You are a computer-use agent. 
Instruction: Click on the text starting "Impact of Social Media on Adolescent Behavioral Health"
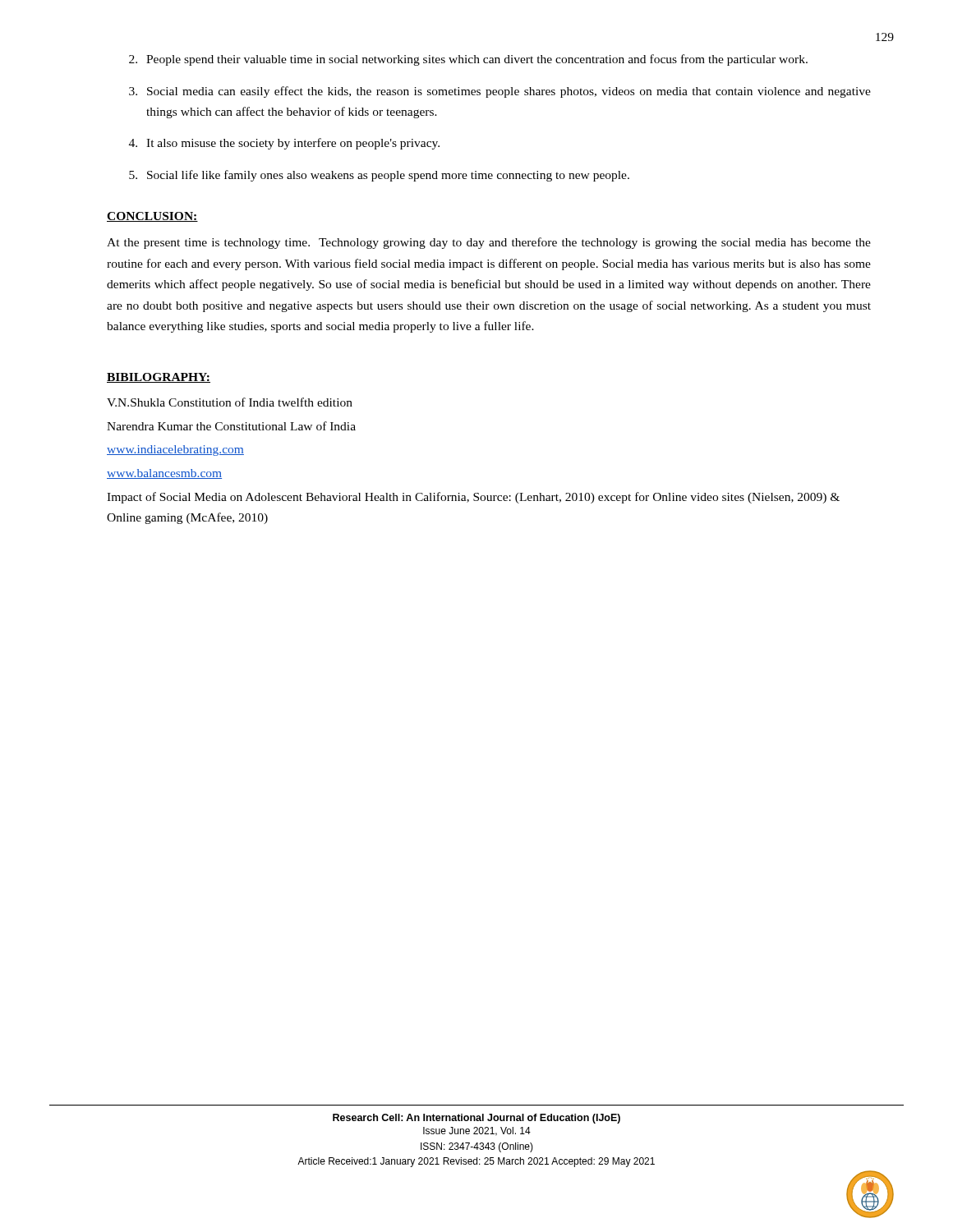coord(473,507)
